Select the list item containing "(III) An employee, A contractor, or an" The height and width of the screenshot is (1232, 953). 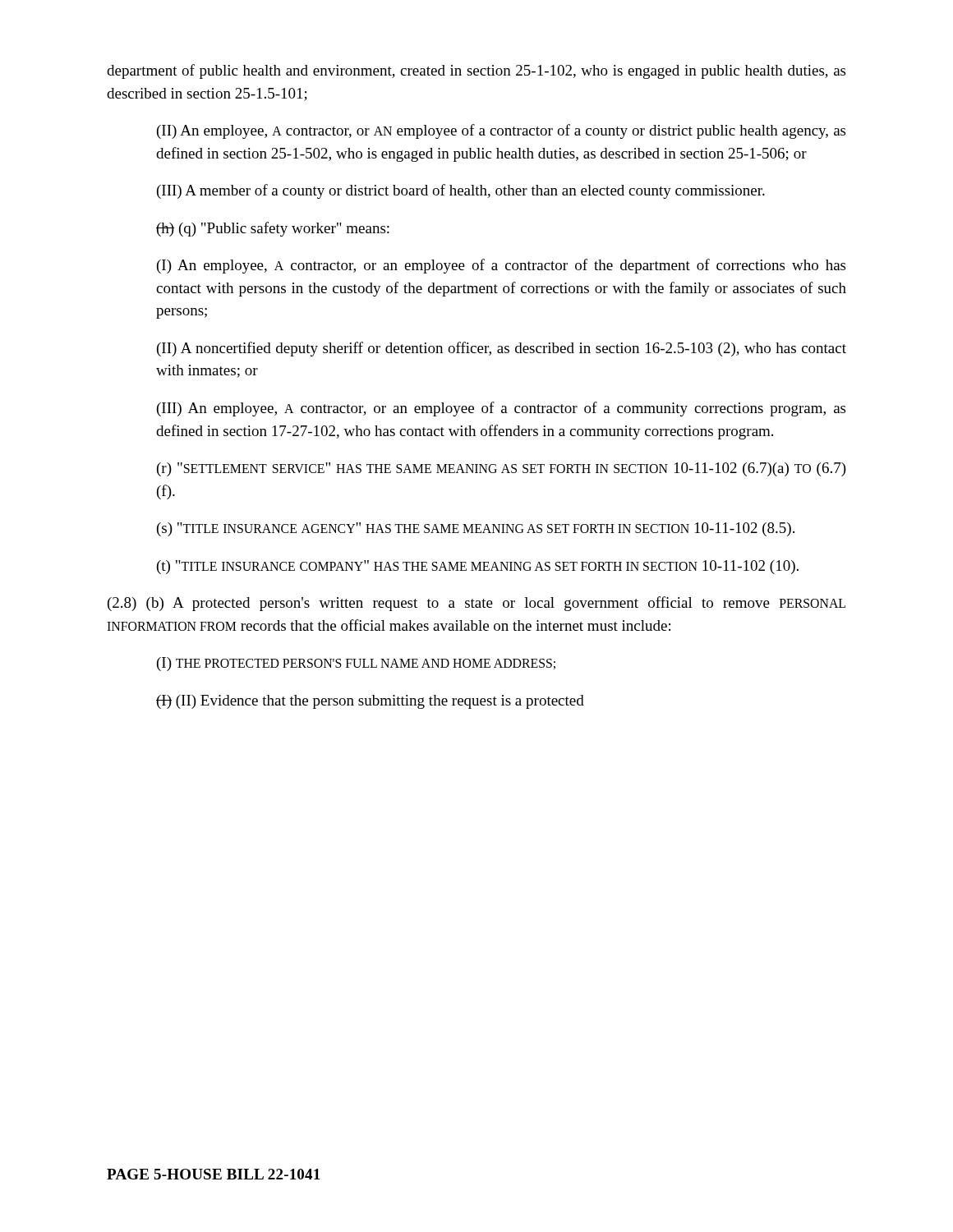pos(501,419)
